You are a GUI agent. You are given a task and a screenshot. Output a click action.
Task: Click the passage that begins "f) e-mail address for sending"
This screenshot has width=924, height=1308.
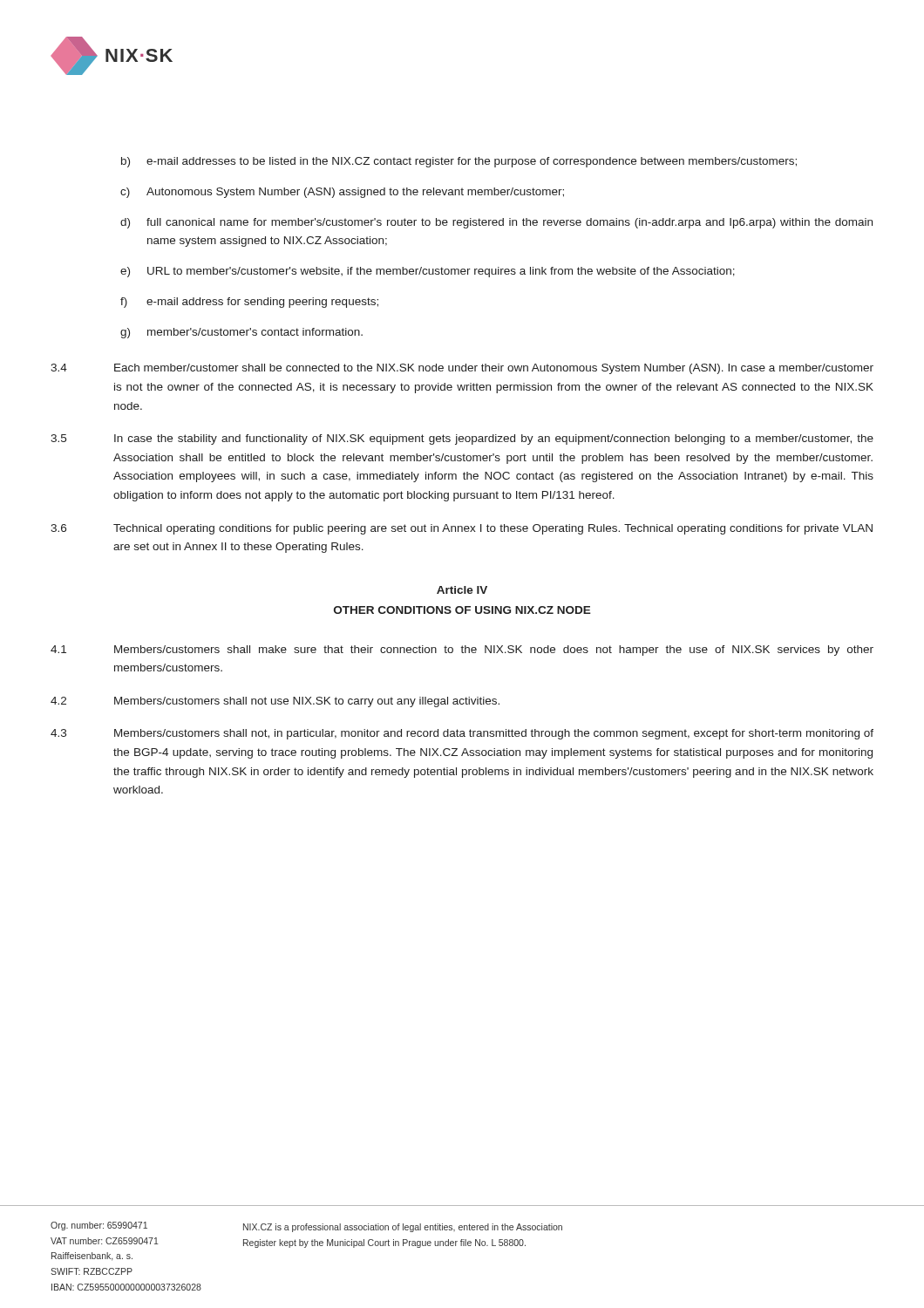249,303
